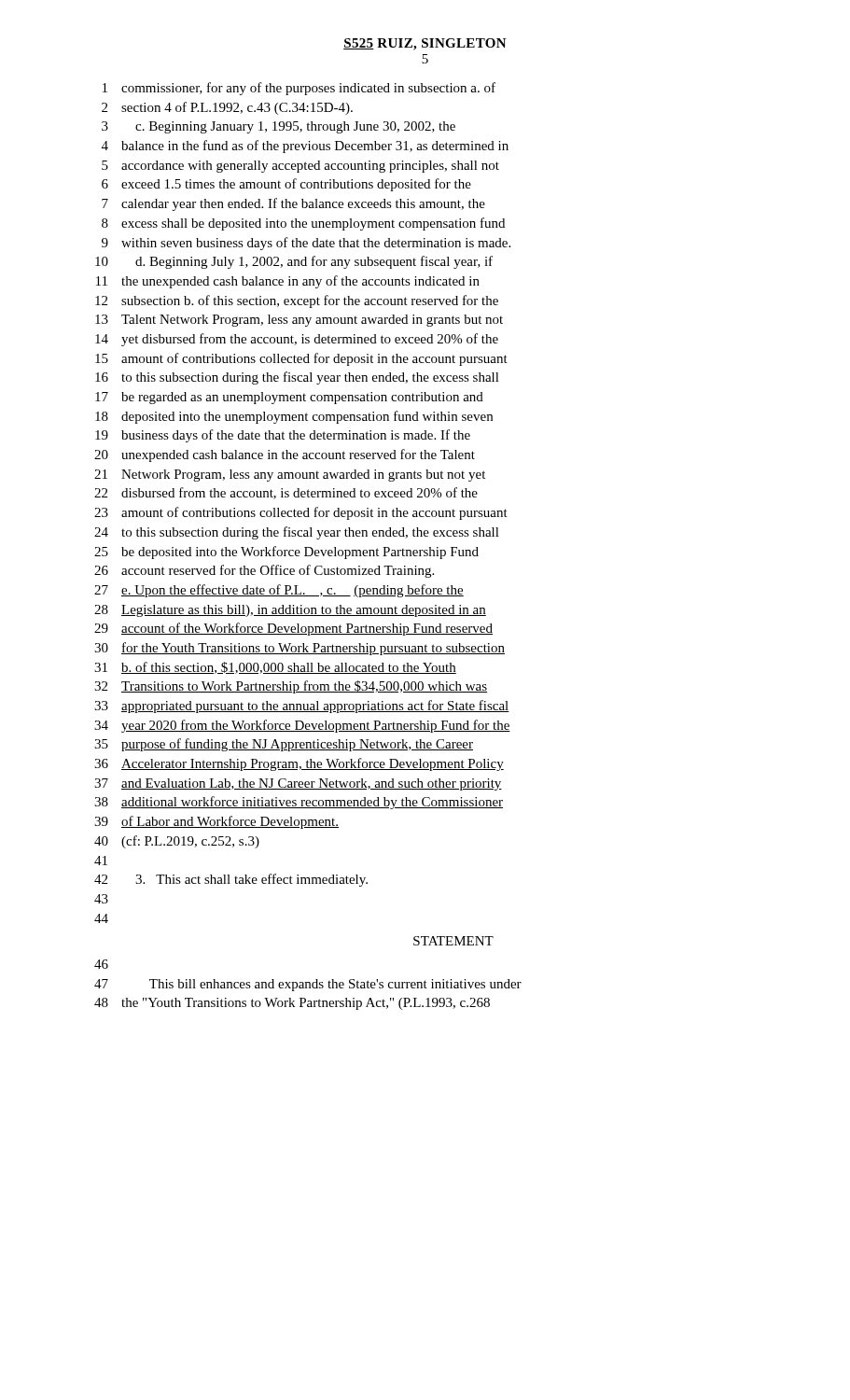Screen dimensions: 1400x850
Task: Select the text block starting "20 unexpended cash balance"
Action: tap(430, 455)
